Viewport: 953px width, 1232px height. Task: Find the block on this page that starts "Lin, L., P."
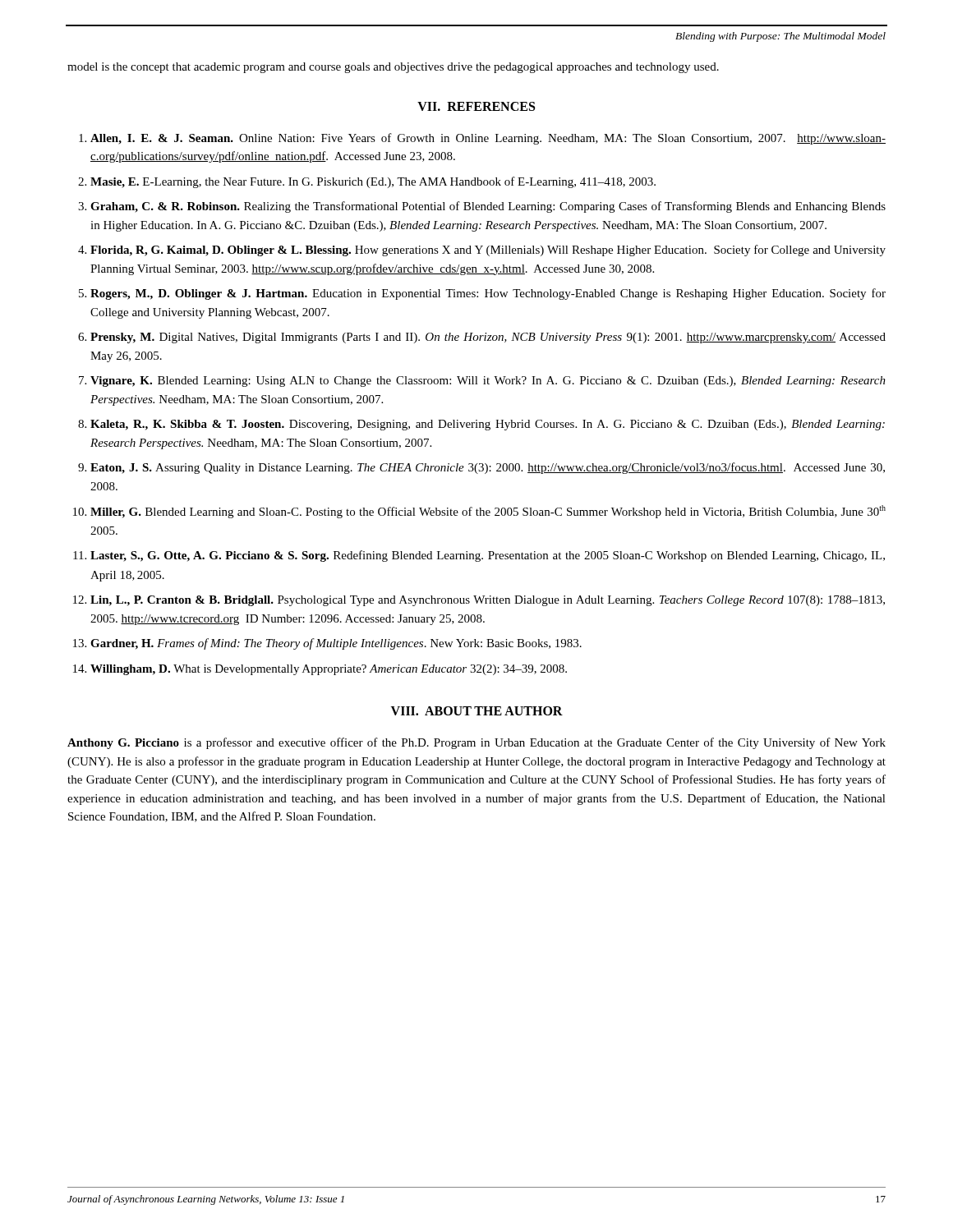point(488,609)
